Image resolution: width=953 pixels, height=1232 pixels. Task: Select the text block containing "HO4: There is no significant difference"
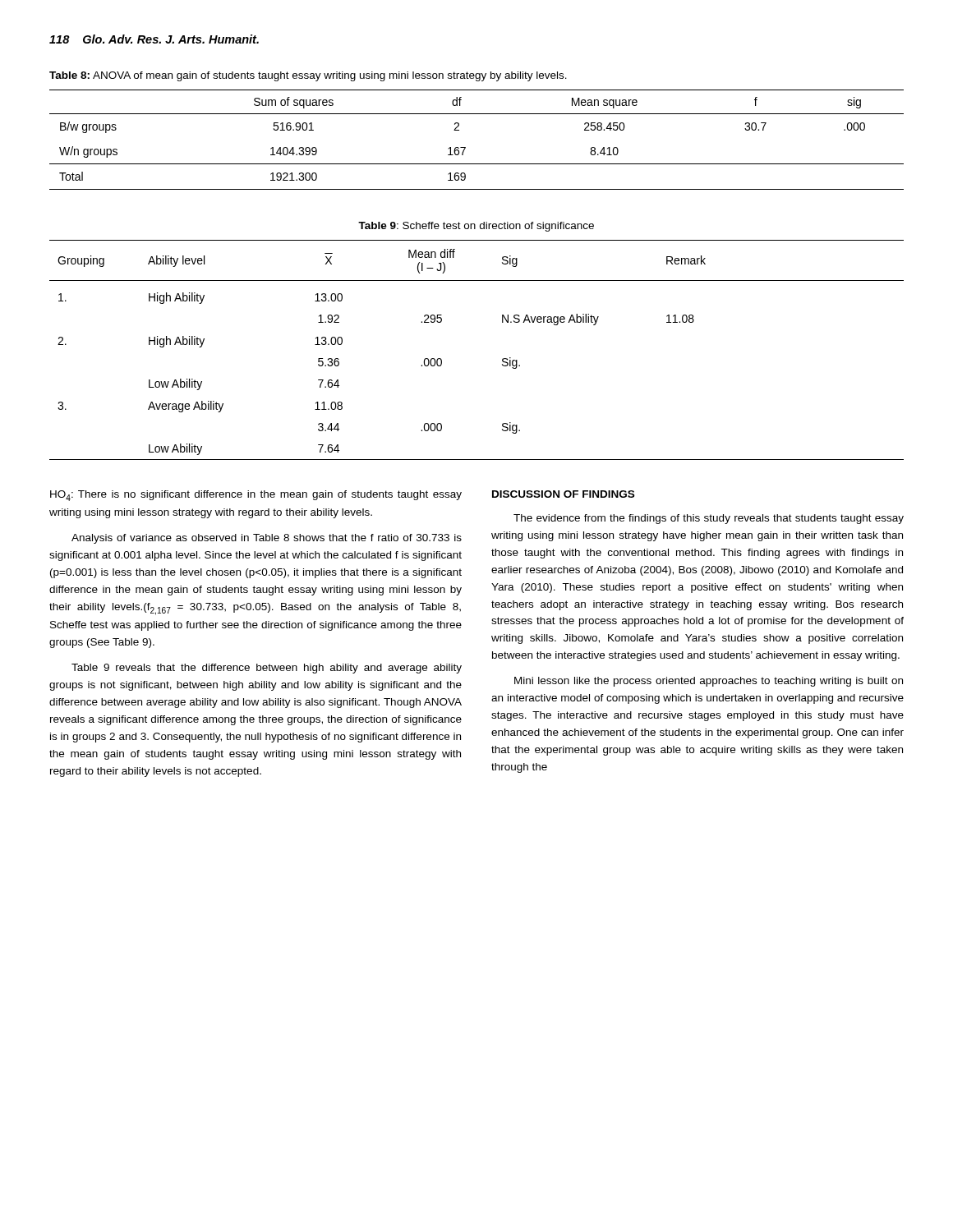[255, 633]
